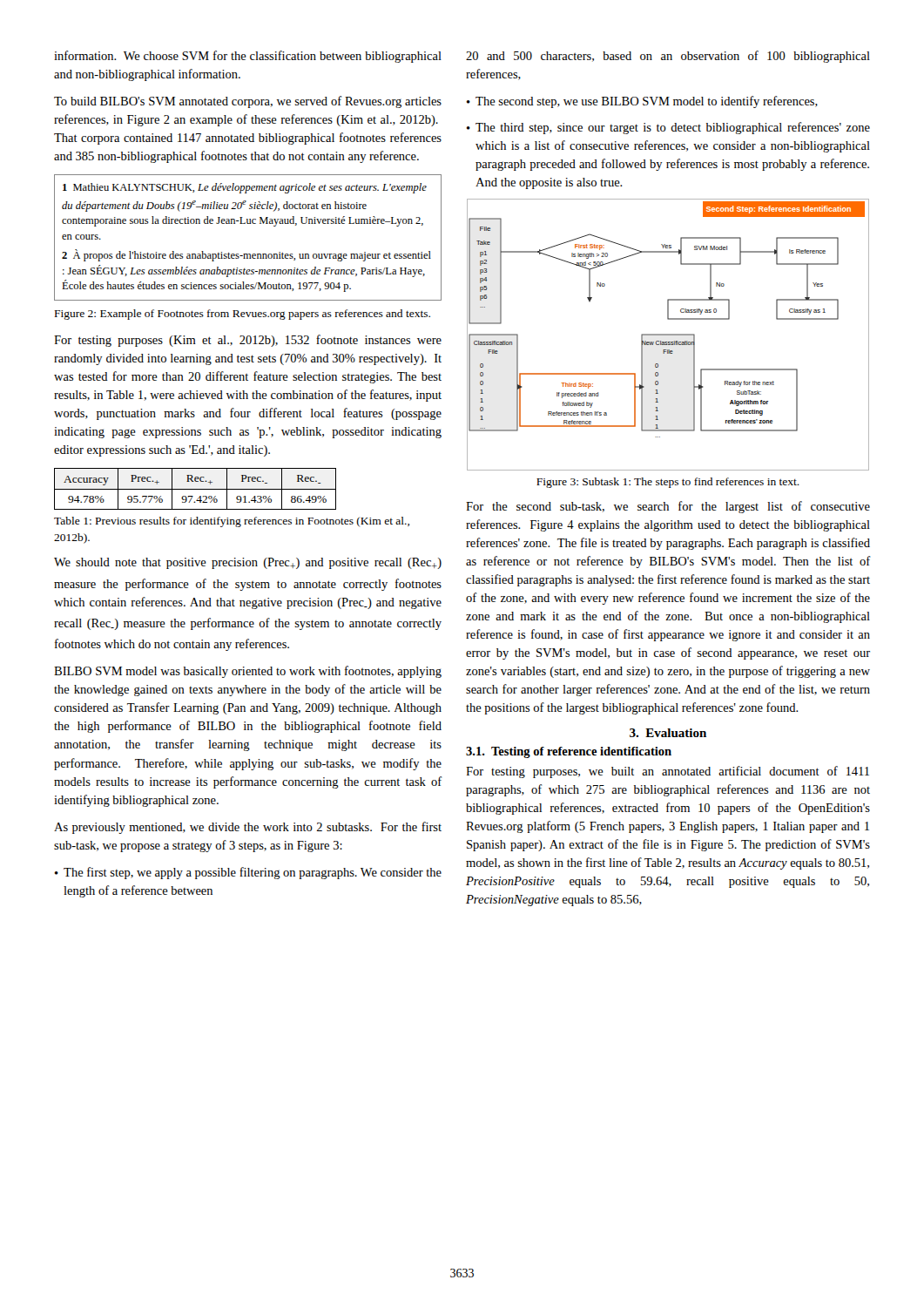Image resolution: width=924 pixels, height=1307 pixels.
Task: Locate the block of text that opens with "We should note that positive precision (Prec+)"
Action: (248, 603)
